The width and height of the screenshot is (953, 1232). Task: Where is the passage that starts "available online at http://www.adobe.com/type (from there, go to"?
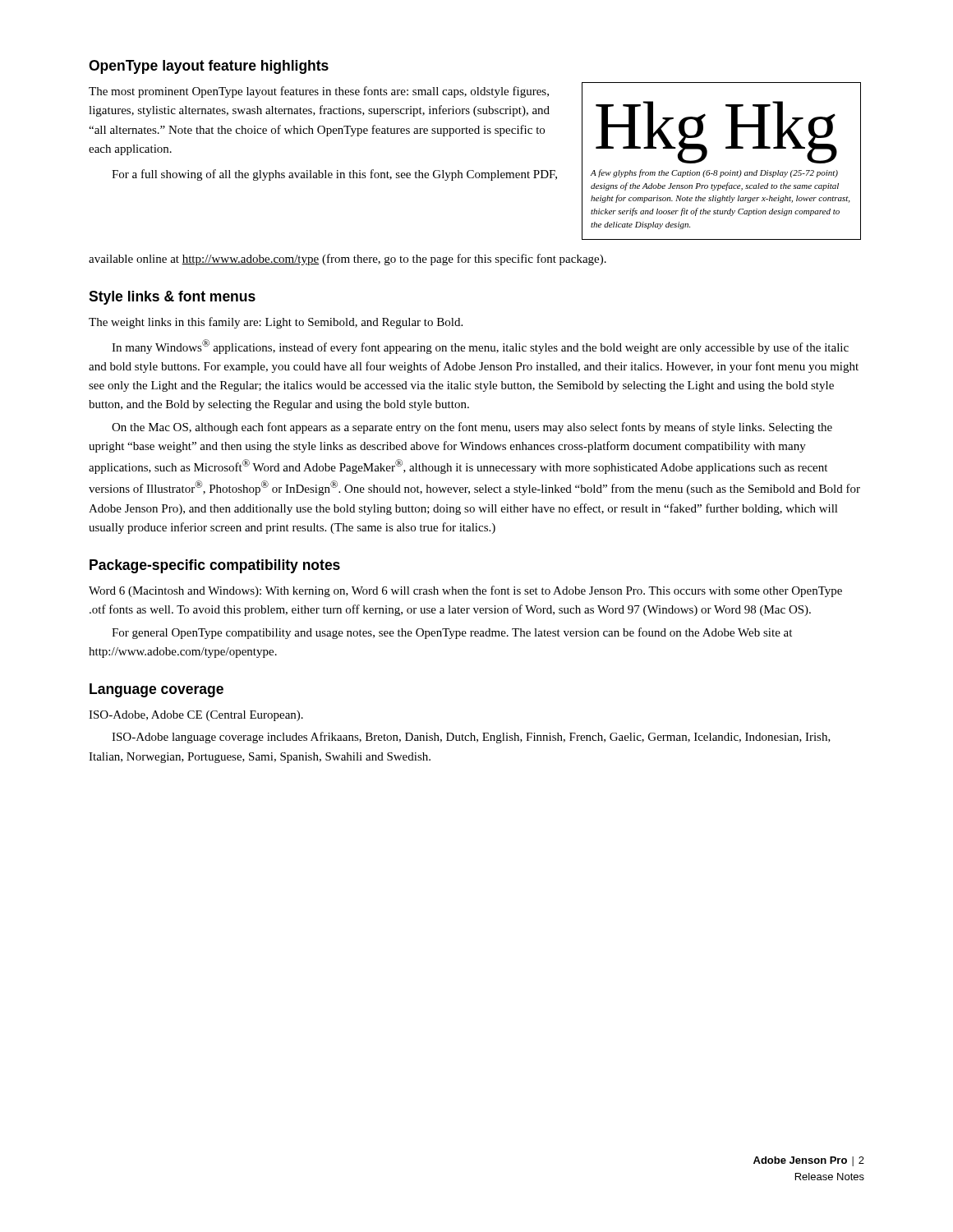click(x=348, y=259)
